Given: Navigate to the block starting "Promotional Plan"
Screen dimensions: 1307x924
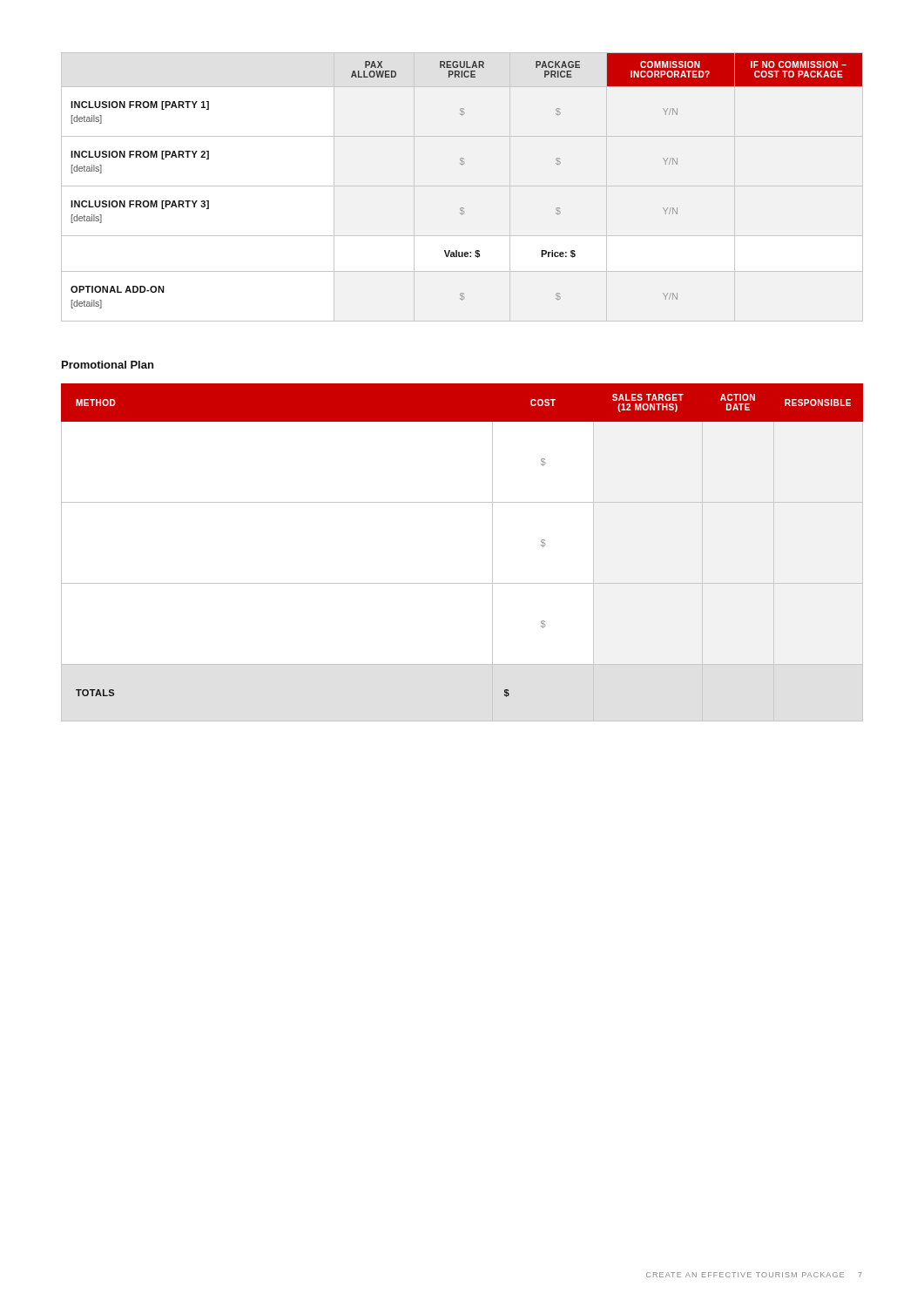Looking at the screenshot, I should (x=108, y=365).
